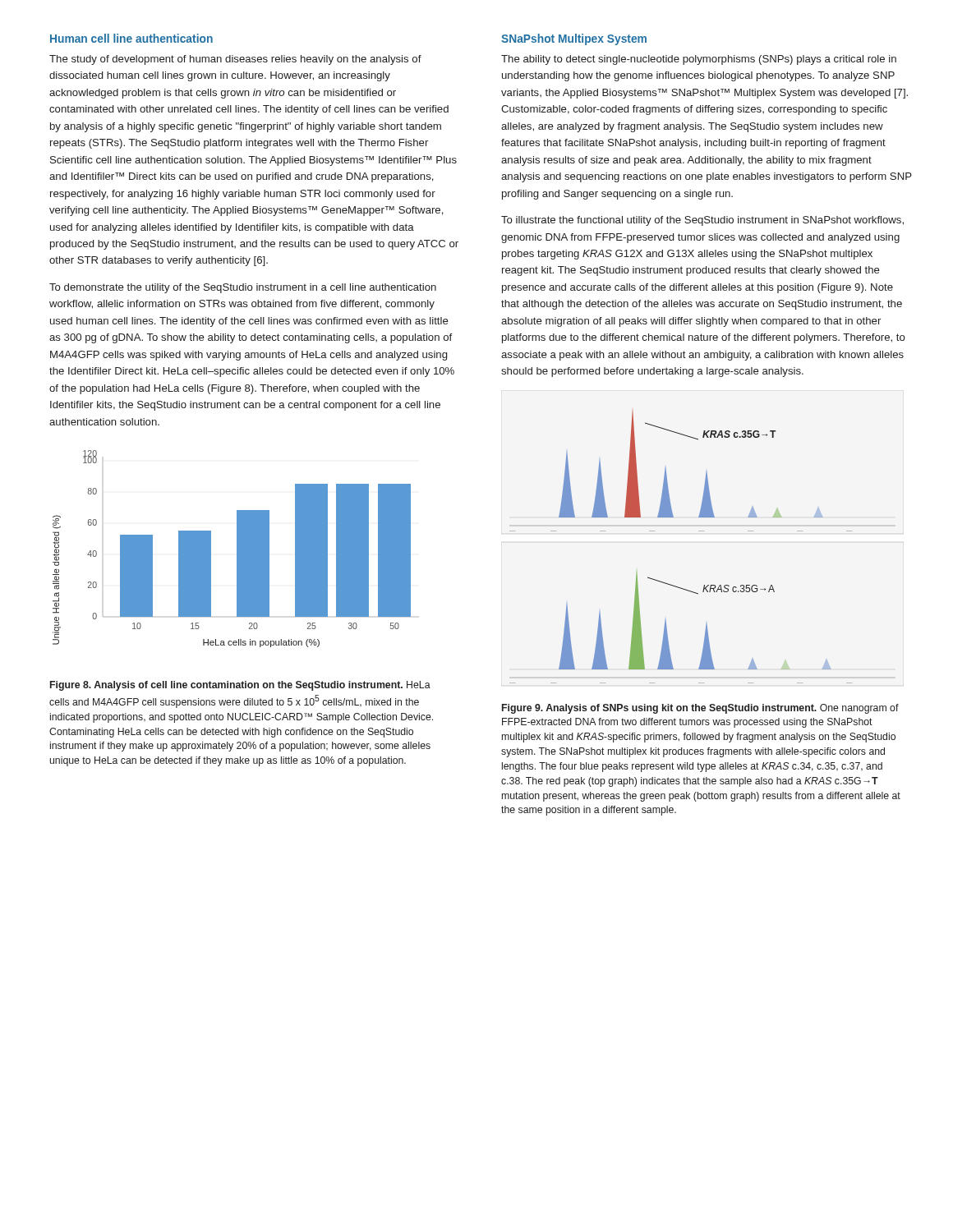Locate the text block starting "Figure 8. Analysis of cell line"
The height and width of the screenshot is (1232, 953).
[242, 723]
